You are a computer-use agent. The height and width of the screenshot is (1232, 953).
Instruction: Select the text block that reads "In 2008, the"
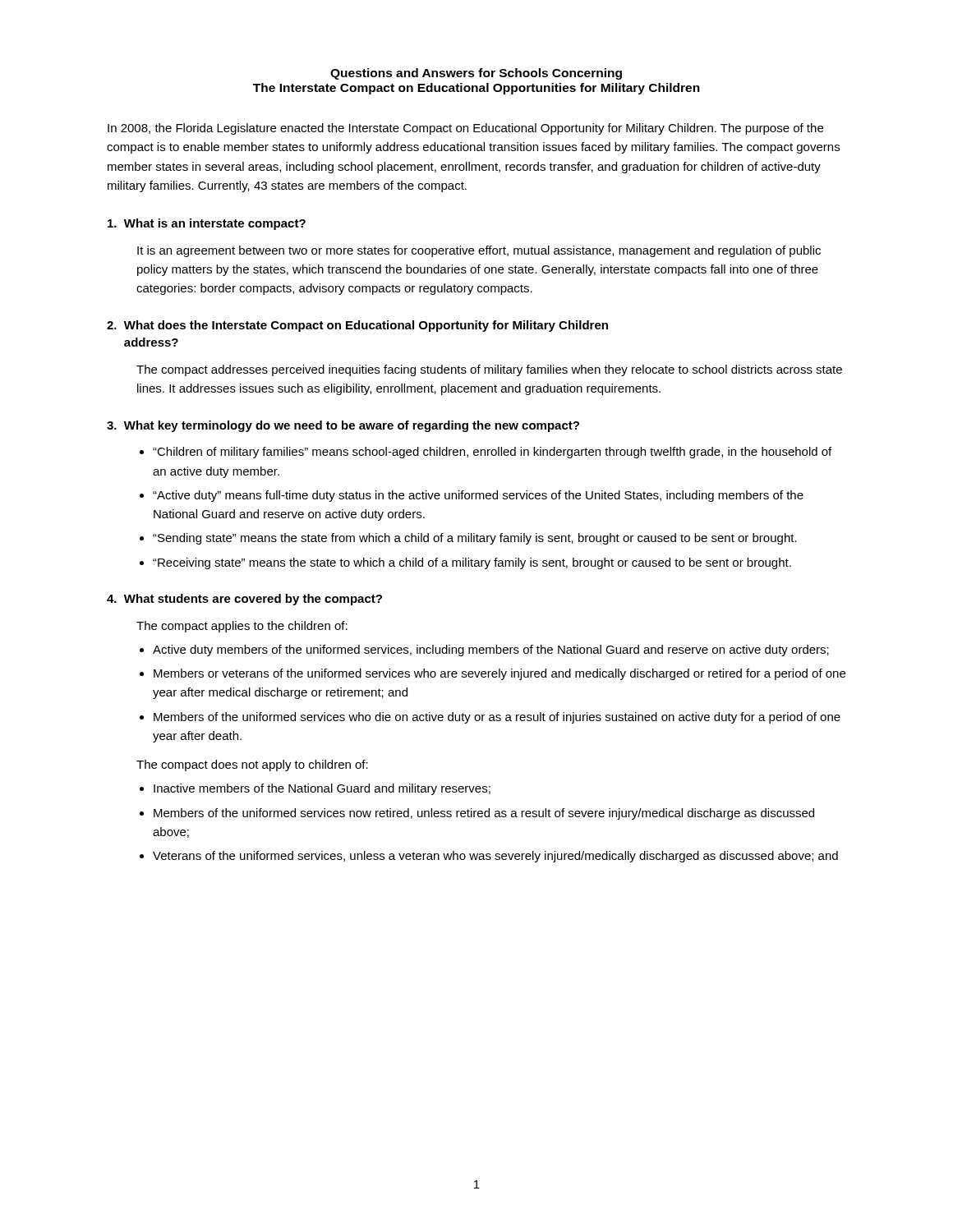[x=473, y=156]
